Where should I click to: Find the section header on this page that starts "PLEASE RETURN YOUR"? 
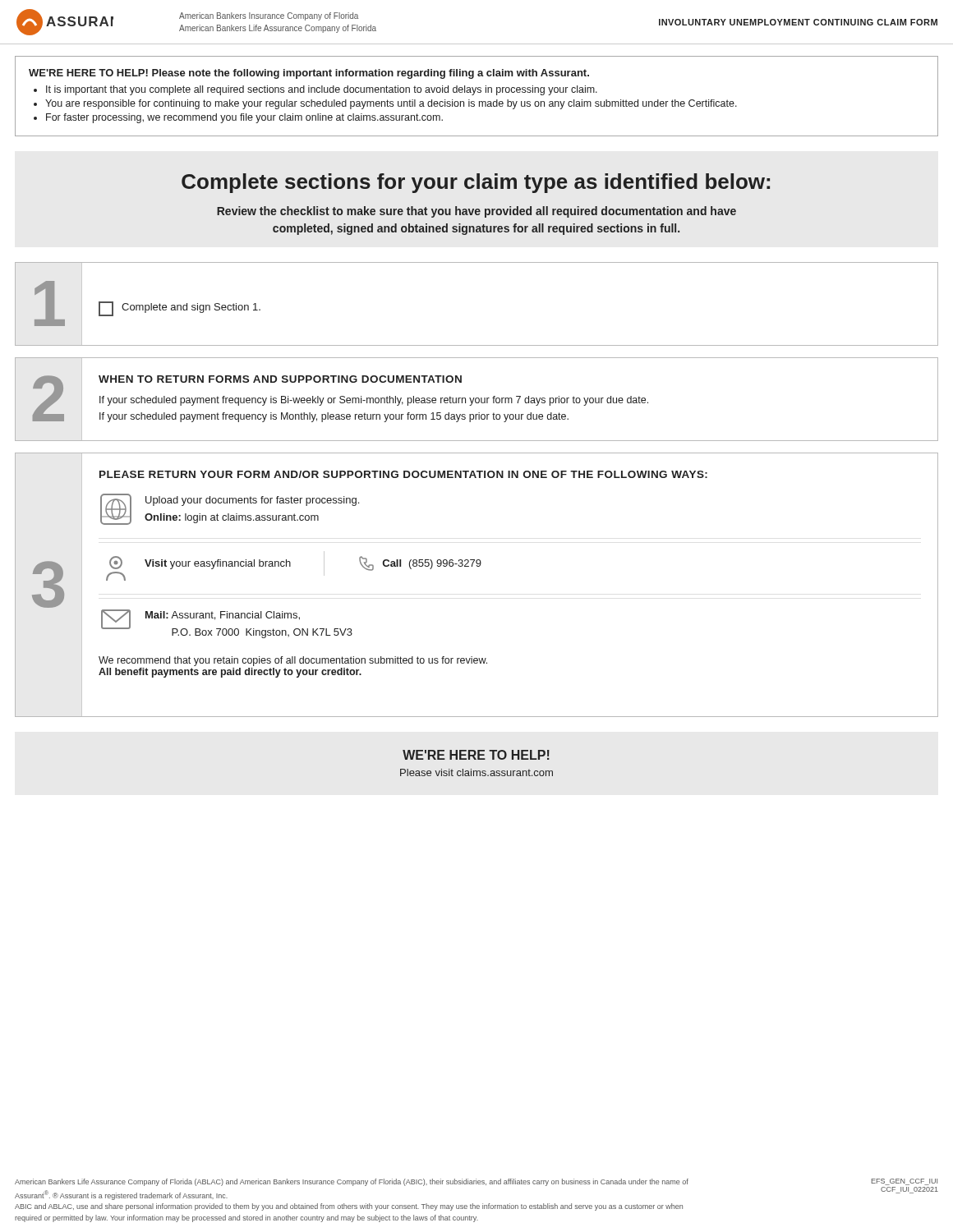pos(403,474)
